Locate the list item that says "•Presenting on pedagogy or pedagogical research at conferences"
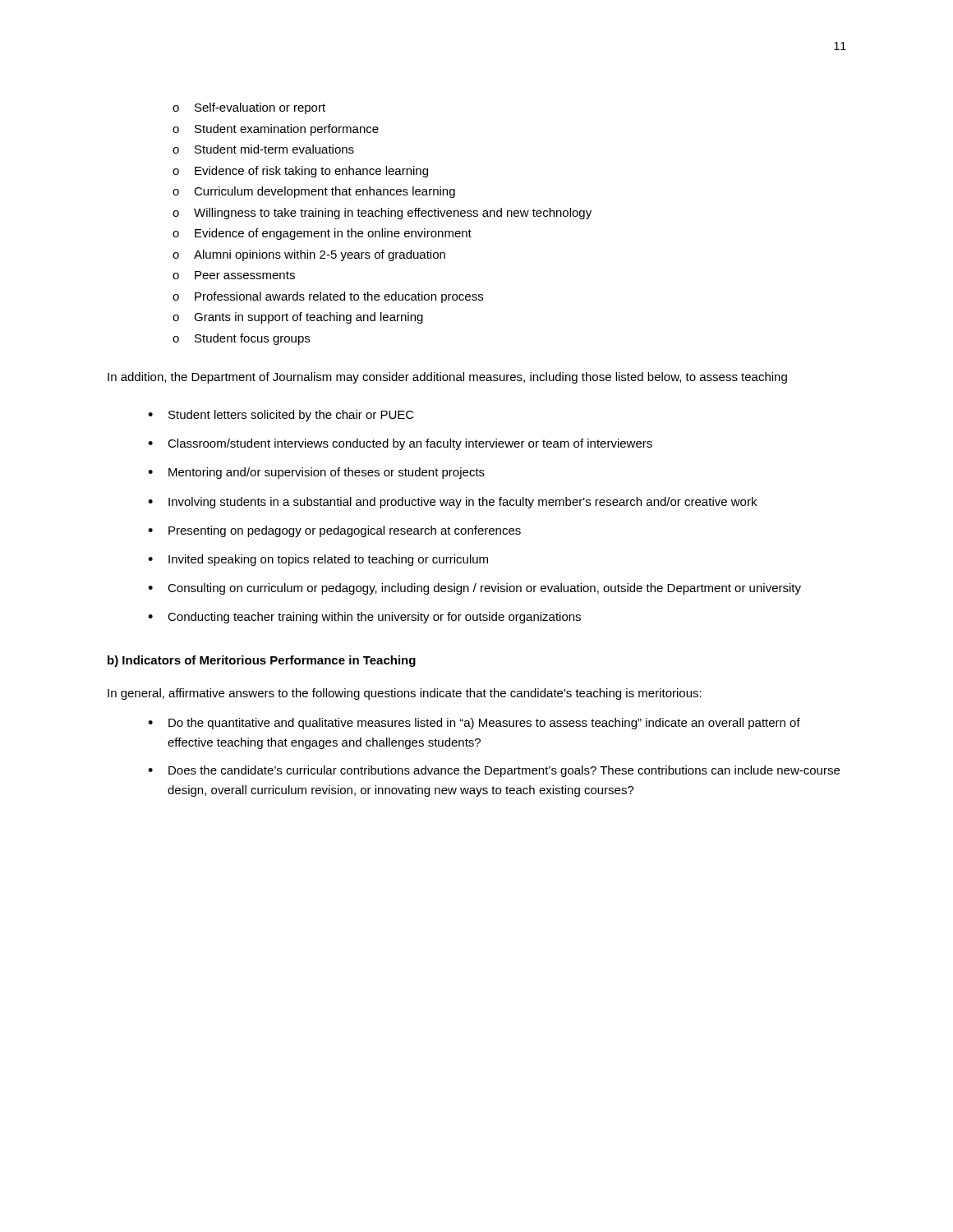The image size is (953, 1232). click(497, 531)
